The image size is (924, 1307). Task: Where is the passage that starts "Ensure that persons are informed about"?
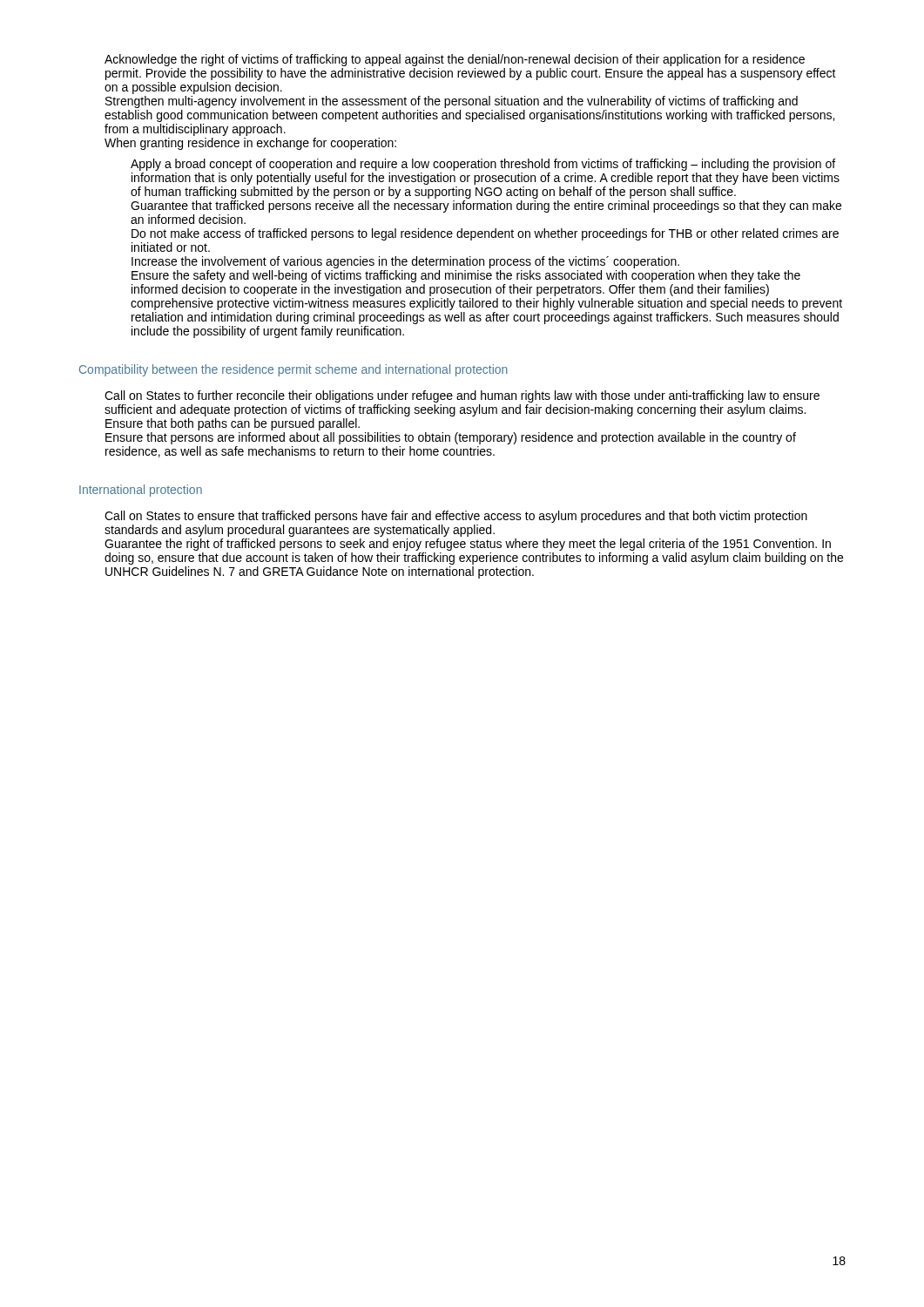[475, 444]
